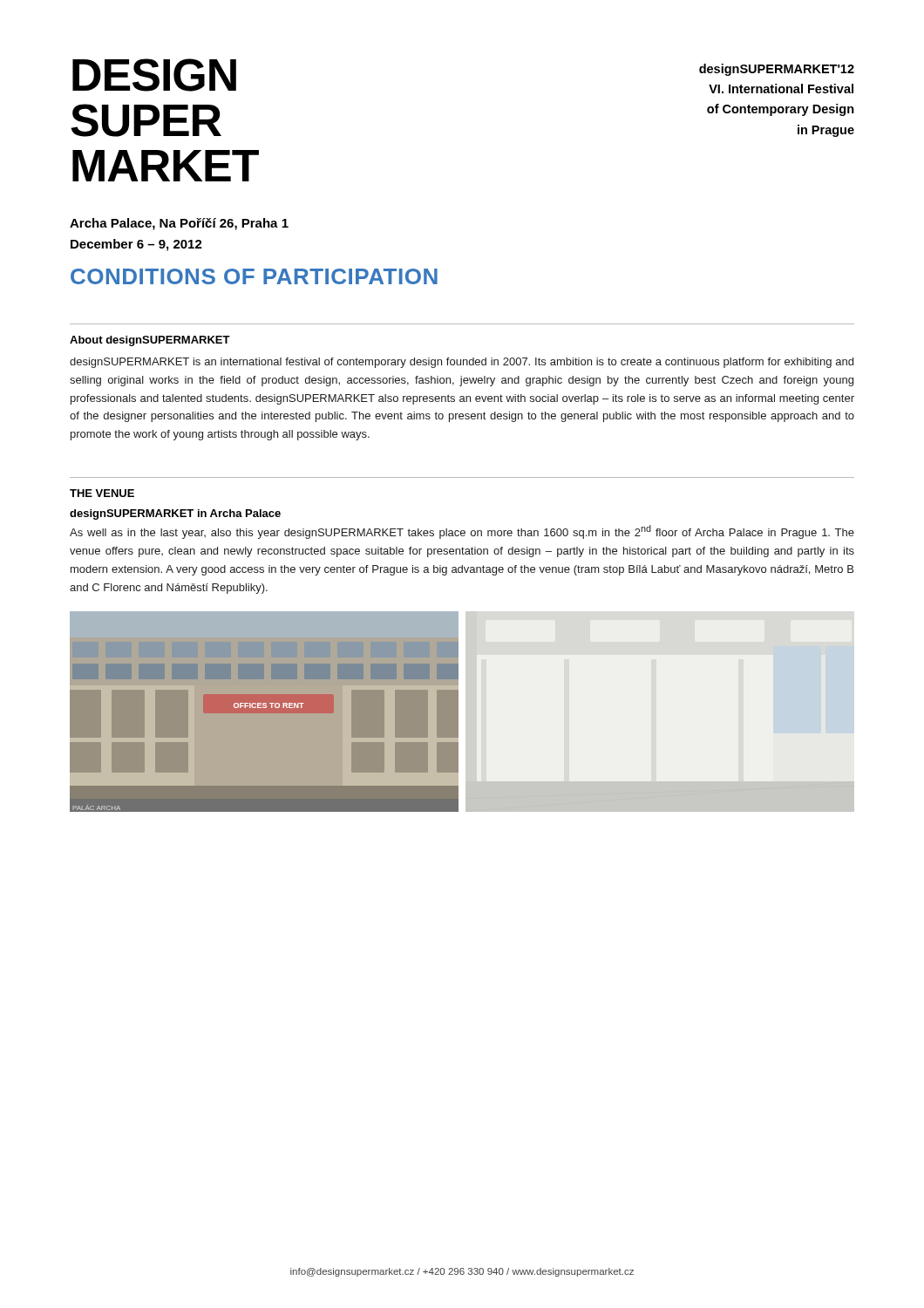Locate the logo
The image size is (924, 1308).
pos(164,120)
